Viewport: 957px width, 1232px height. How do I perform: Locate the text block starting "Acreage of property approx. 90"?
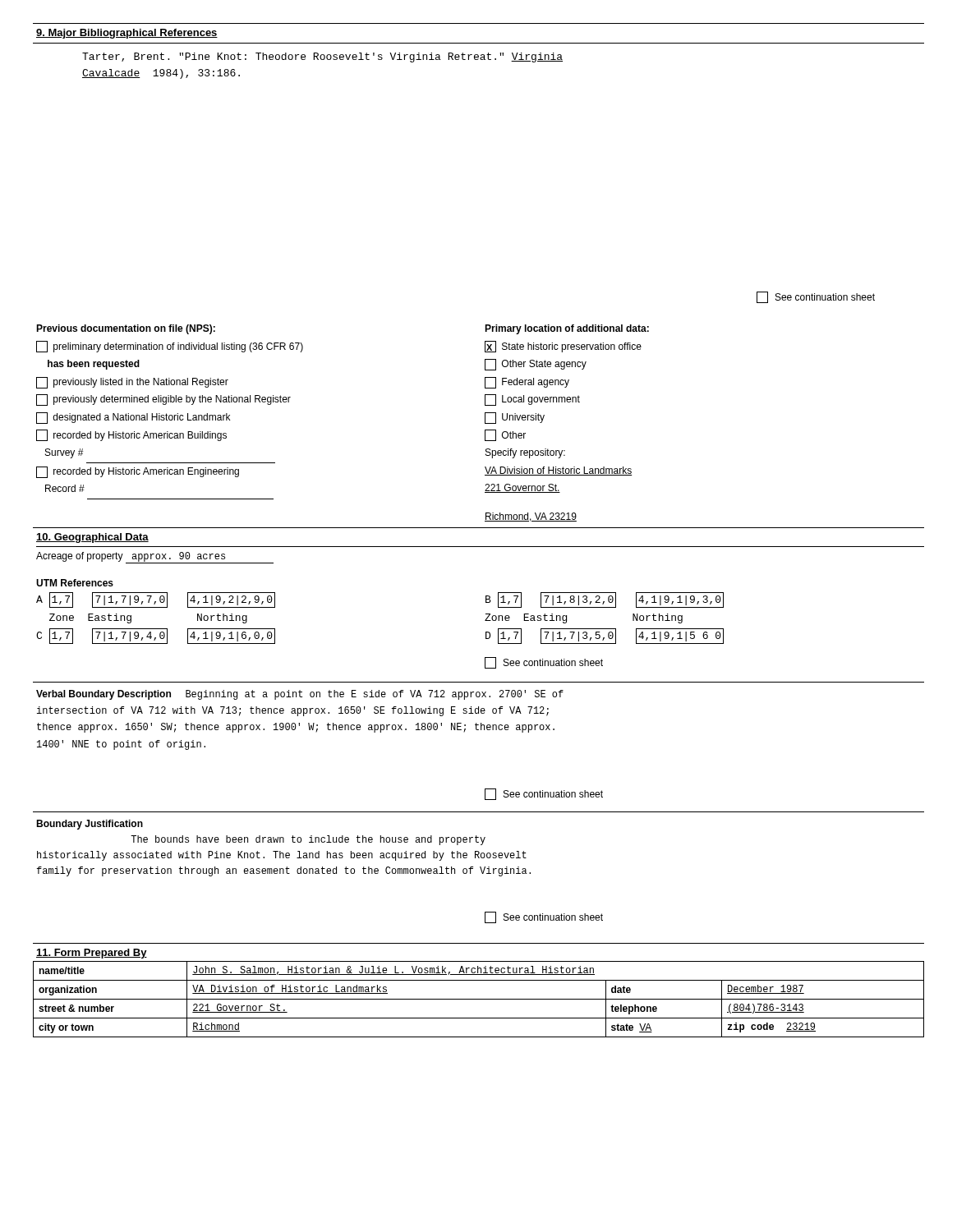pos(155,557)
